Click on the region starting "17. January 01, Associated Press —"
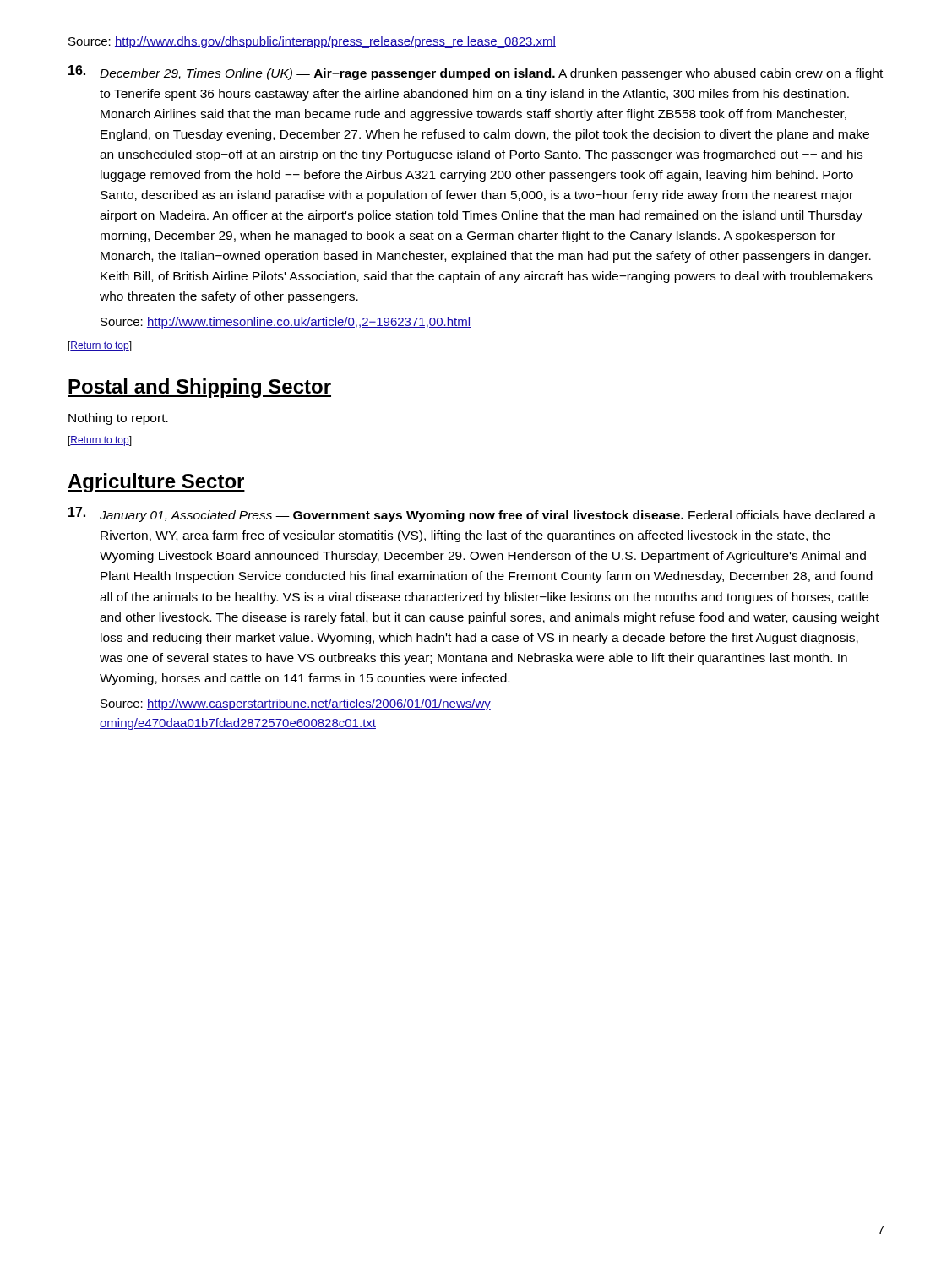This screenshot has width=952, height=1267. tap(476, 619)
